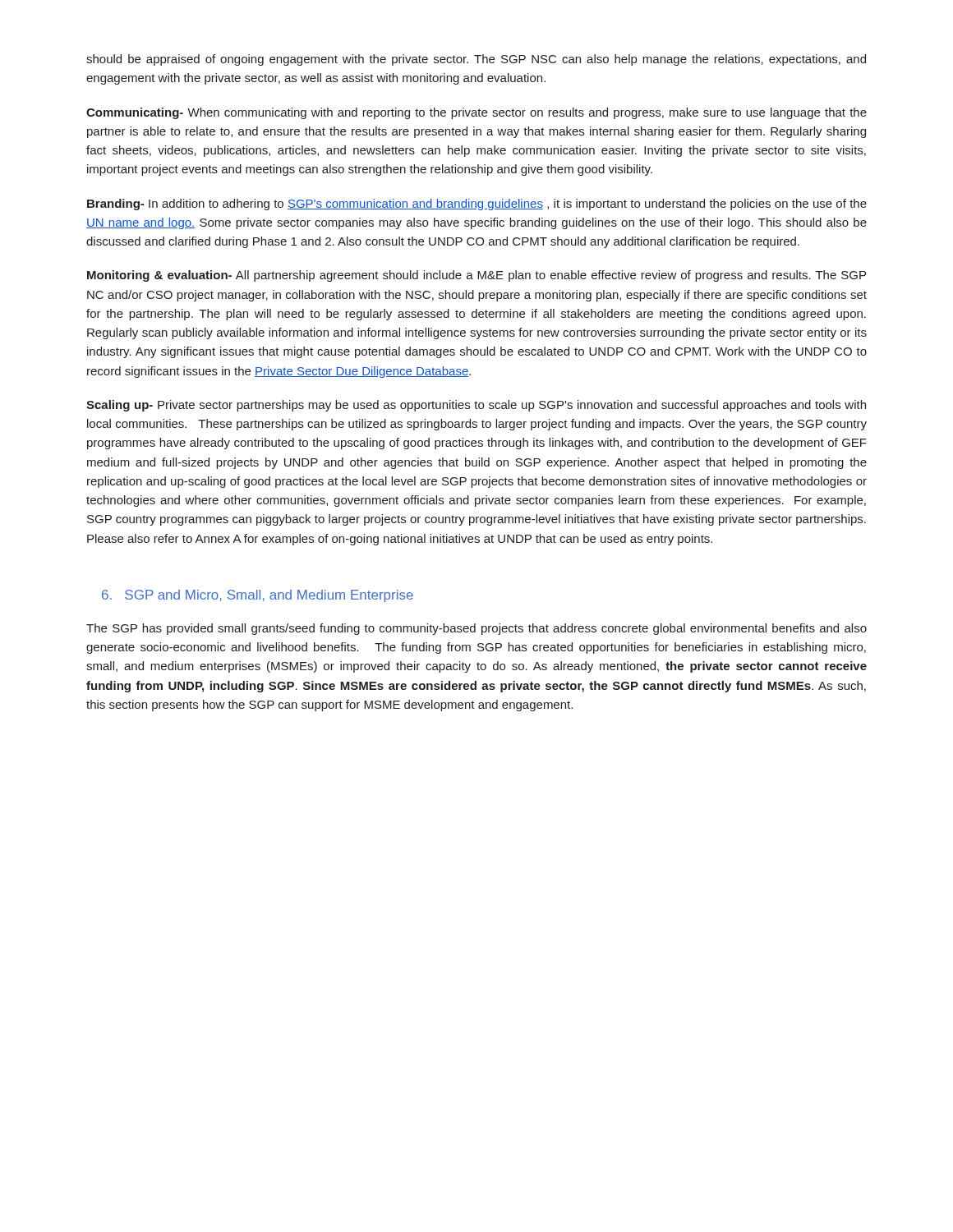This screenshot has height=1232, width=953.
Task: Select the text block containing "Communicating- When communicating with"
Action: pos(476,140)
